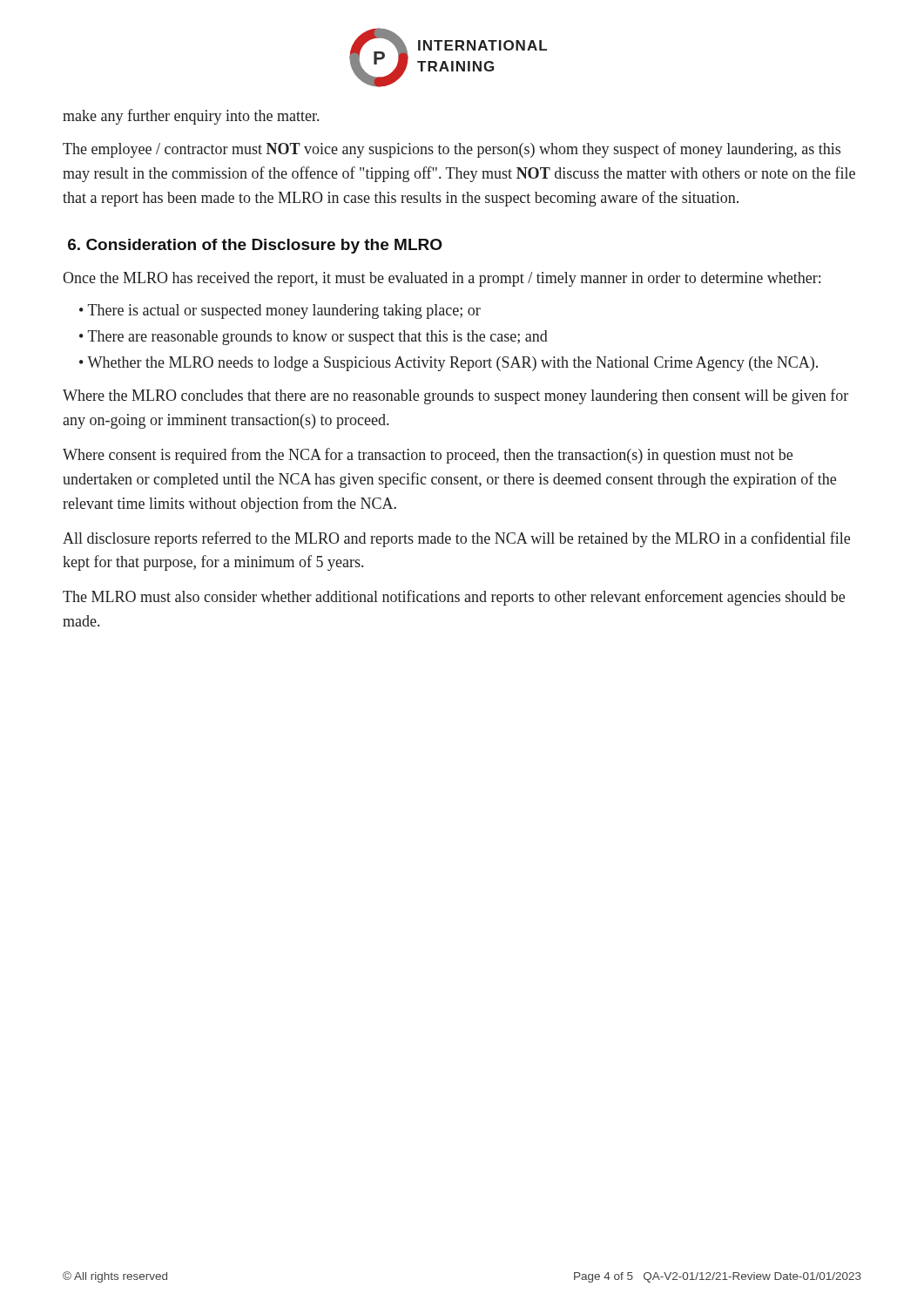Locate the text block that says "Where consent is required from the NCA for"
This screenshot has width=924, height=1307.
(450, 479)
